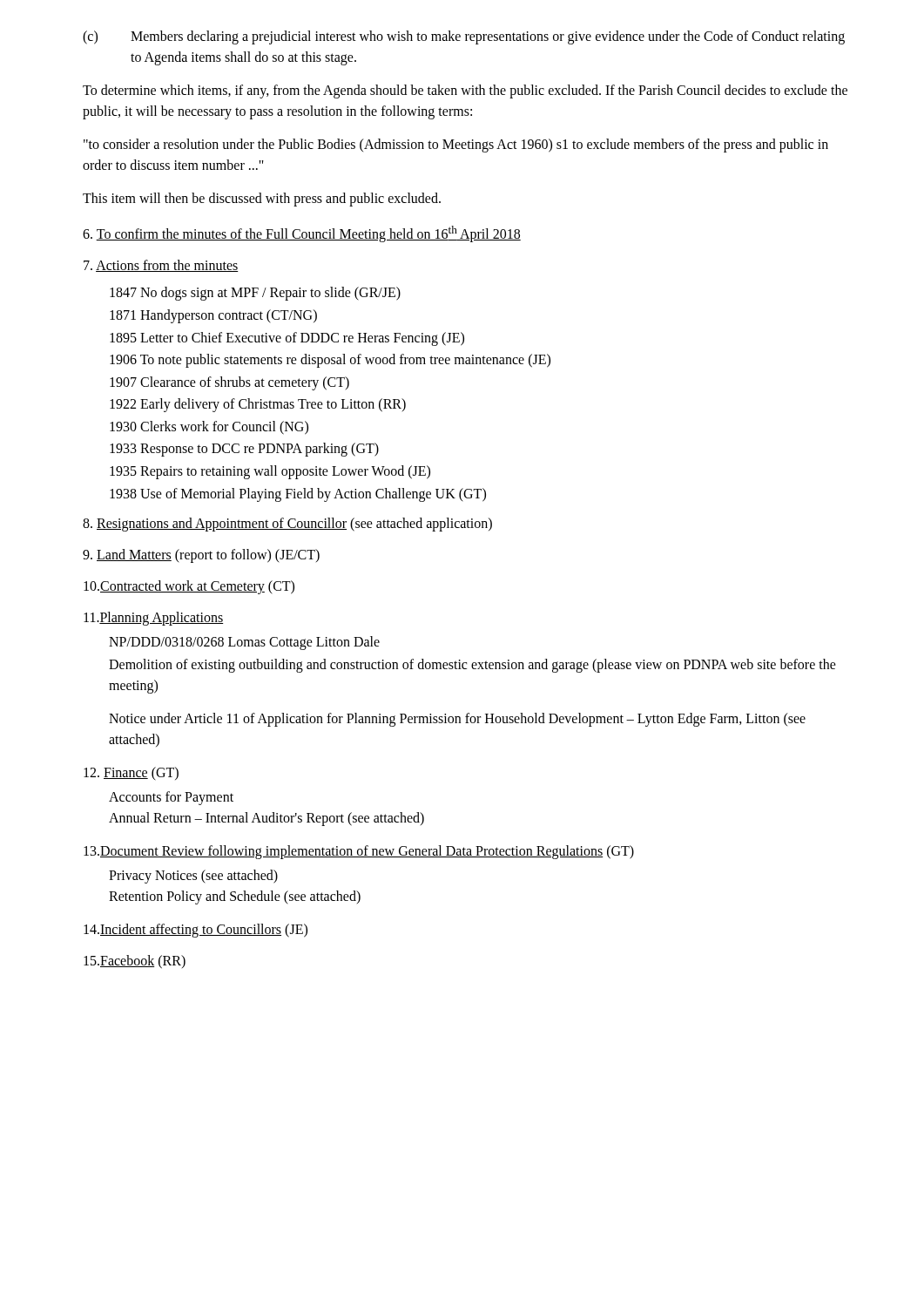Select the list item that reads "1895 Letter to Chief Executive of"

click(x=287, y=337)
